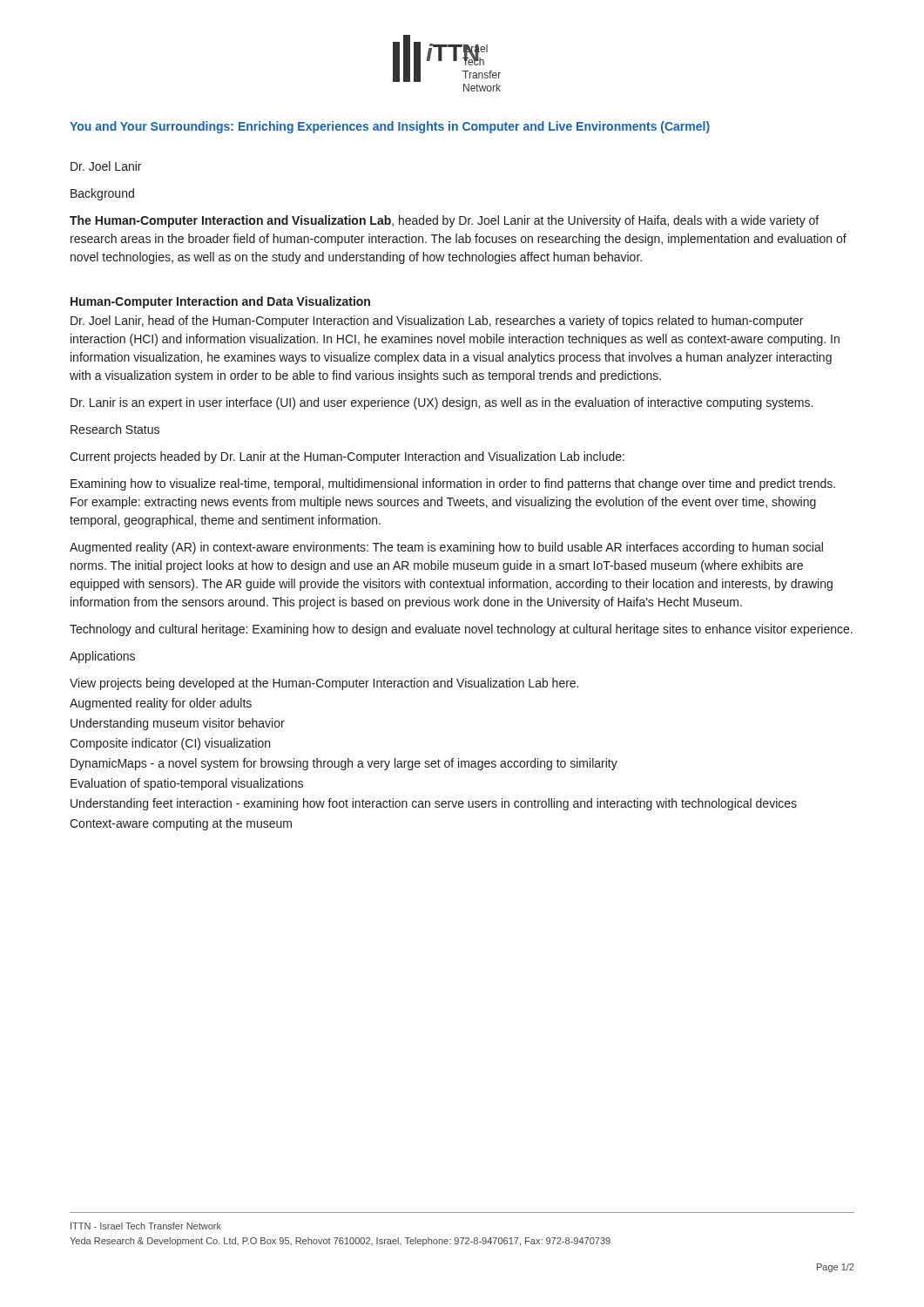Locate the text block with the text "Examining how to visualize real-time, temporal, multidimensional information"
The image size is (924, 1307).
point(453,502)
